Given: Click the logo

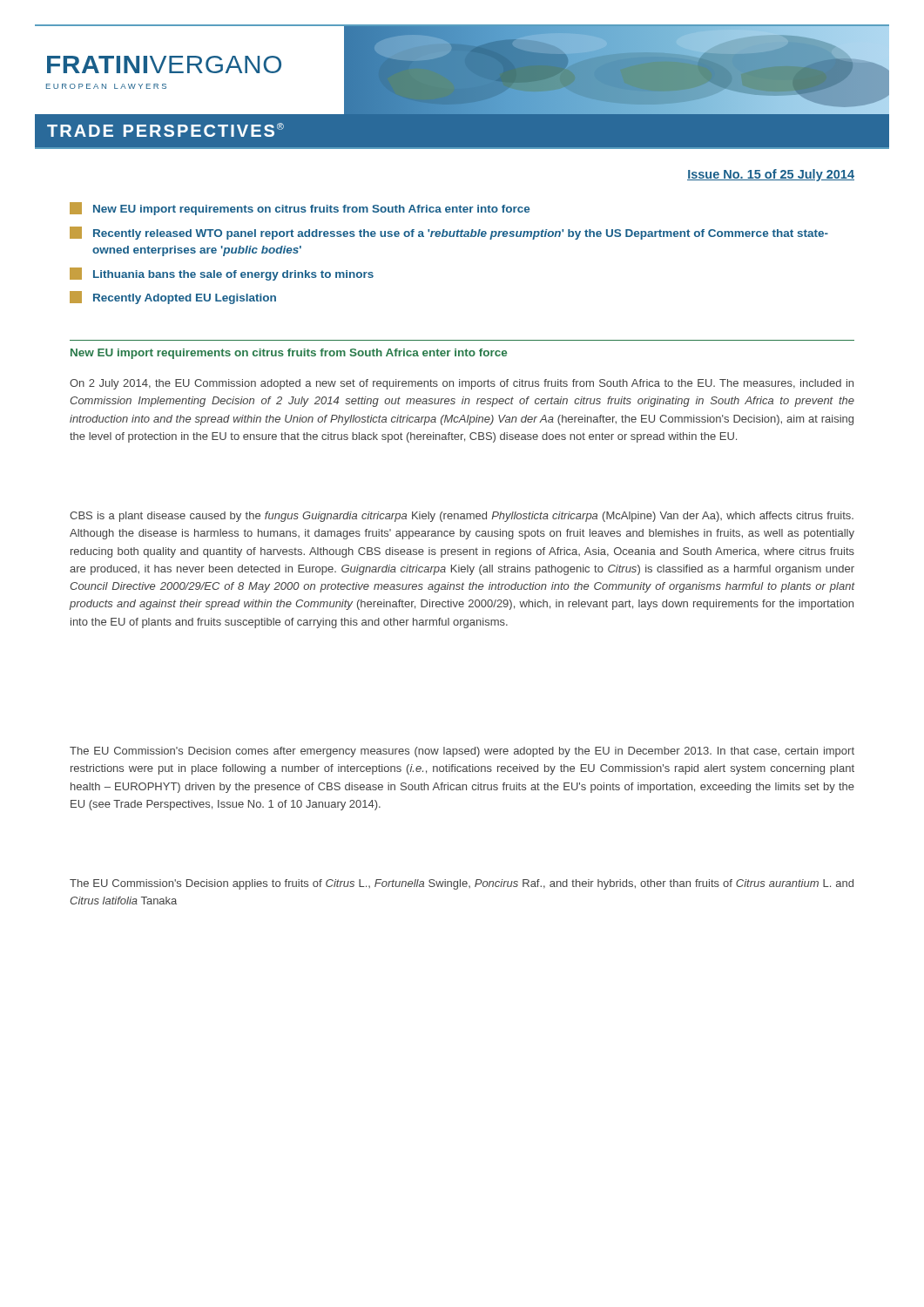Looking at the screenshot, I should pyautogui.click(x=462, y=87).
